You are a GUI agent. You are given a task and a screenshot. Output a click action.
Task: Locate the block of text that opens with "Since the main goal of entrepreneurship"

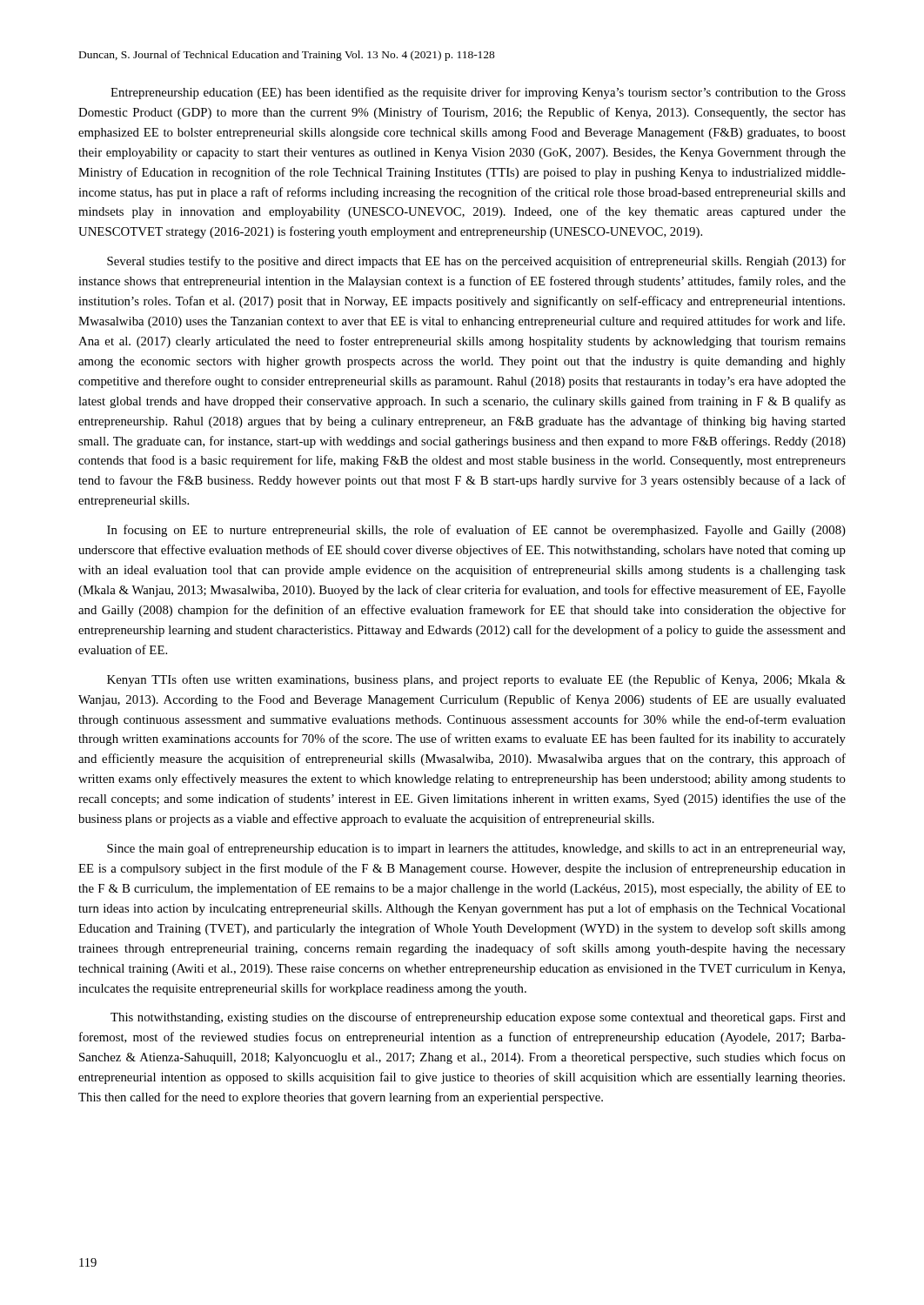point(462,918)
